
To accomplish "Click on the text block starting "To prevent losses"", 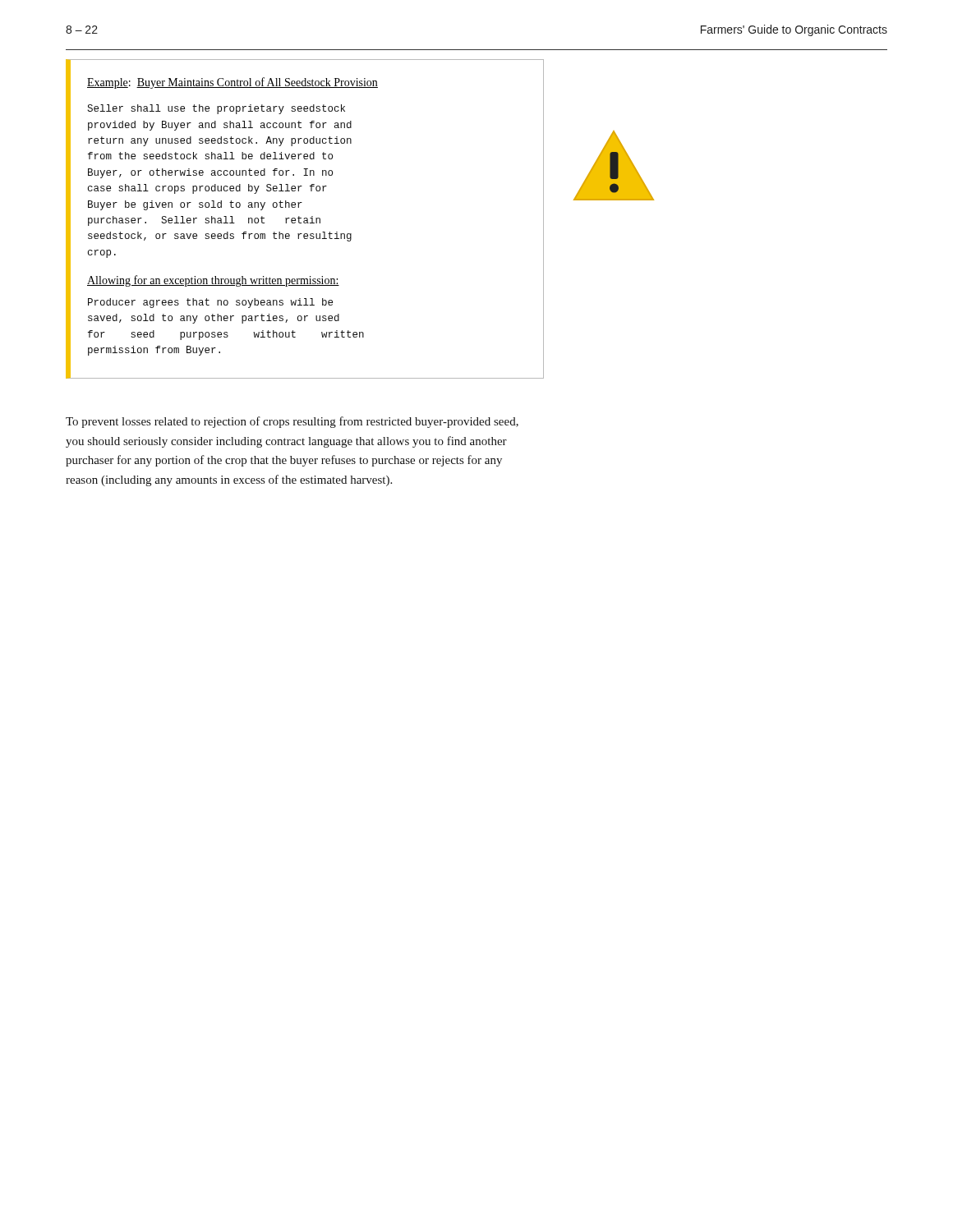I will coord(292,451).
